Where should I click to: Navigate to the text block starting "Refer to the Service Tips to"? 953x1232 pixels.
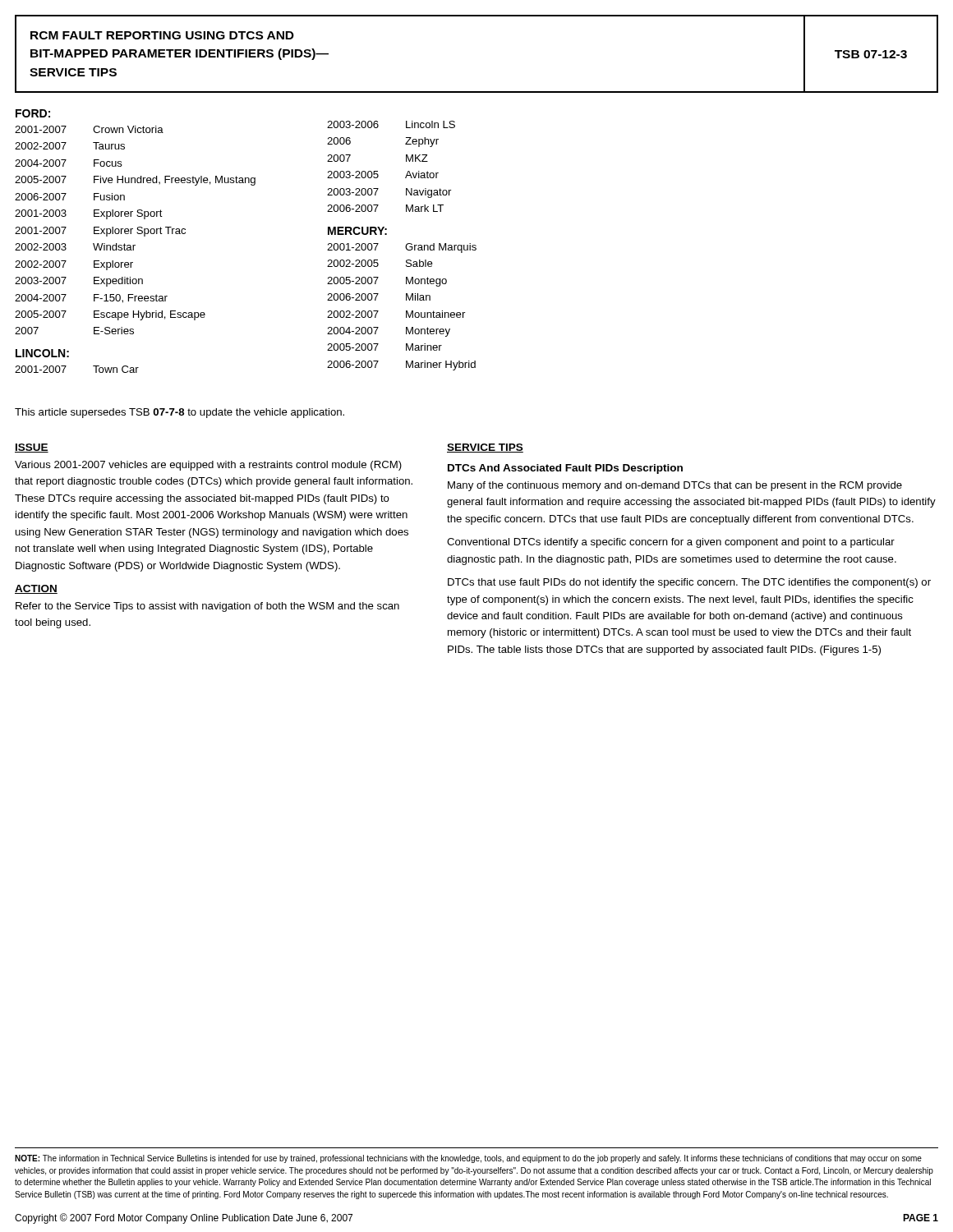tap(207, 614)
